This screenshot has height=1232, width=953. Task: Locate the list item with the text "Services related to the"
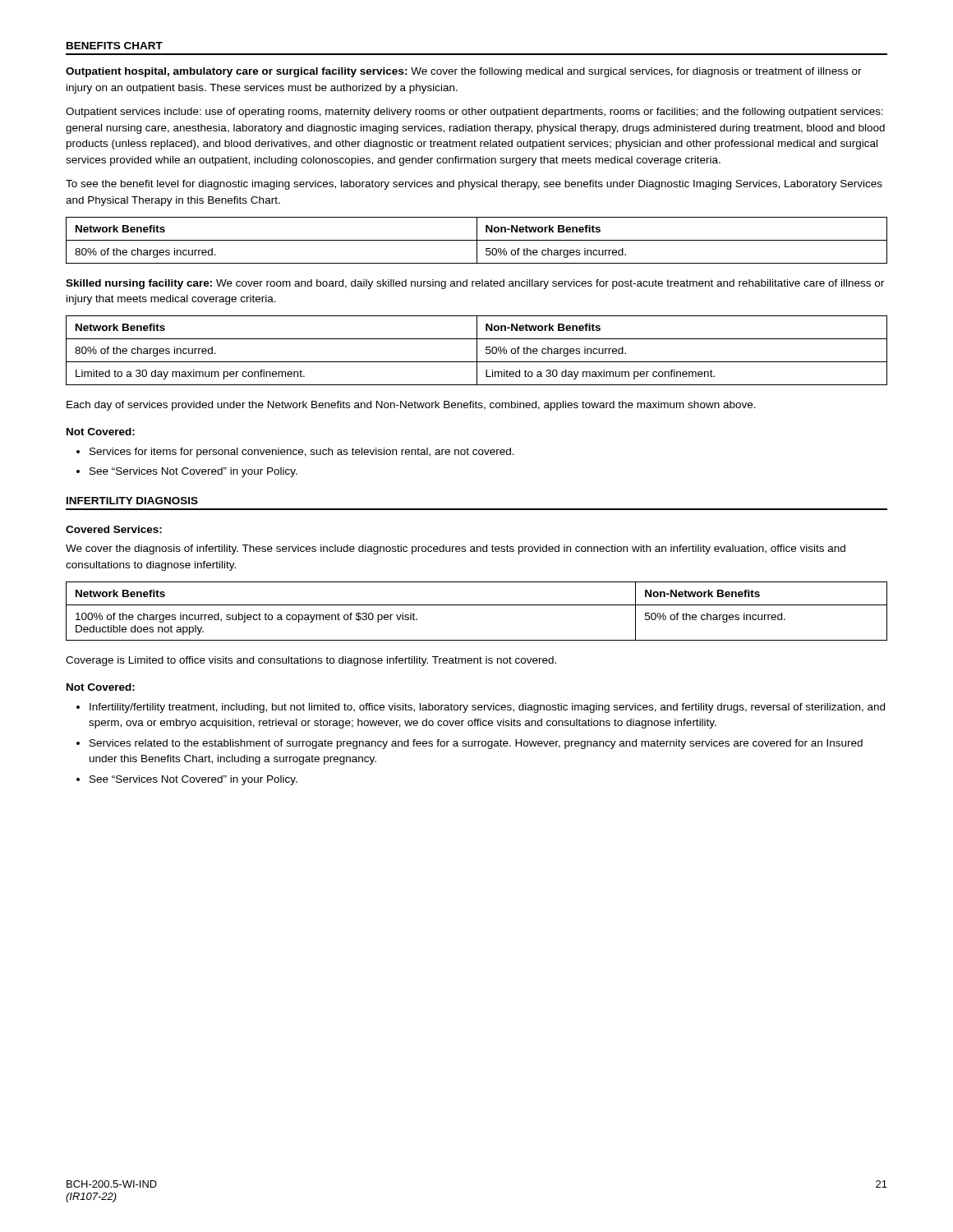[488, 751]
